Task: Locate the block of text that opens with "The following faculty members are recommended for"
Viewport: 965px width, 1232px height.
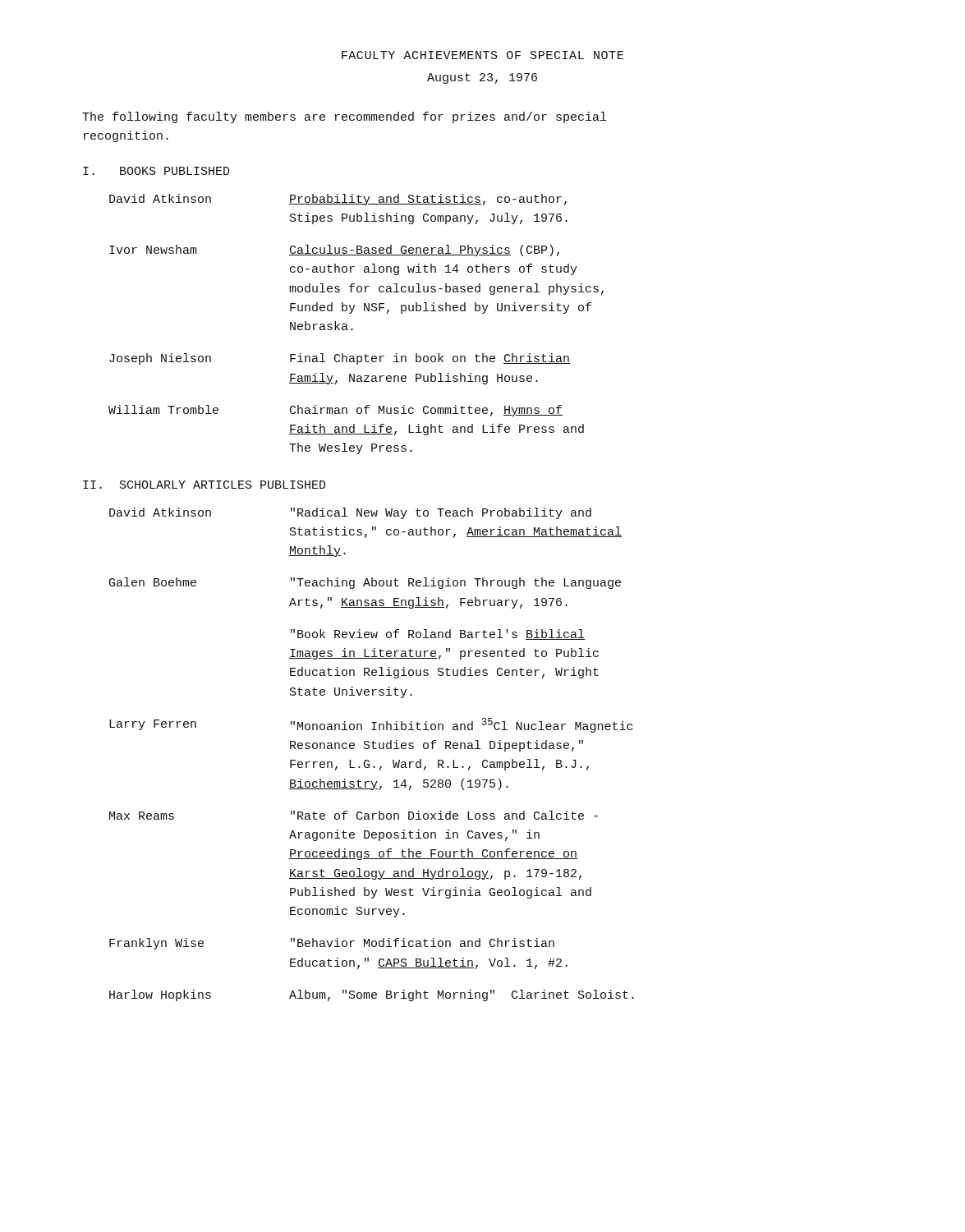Action: click(x=345, y=127)
